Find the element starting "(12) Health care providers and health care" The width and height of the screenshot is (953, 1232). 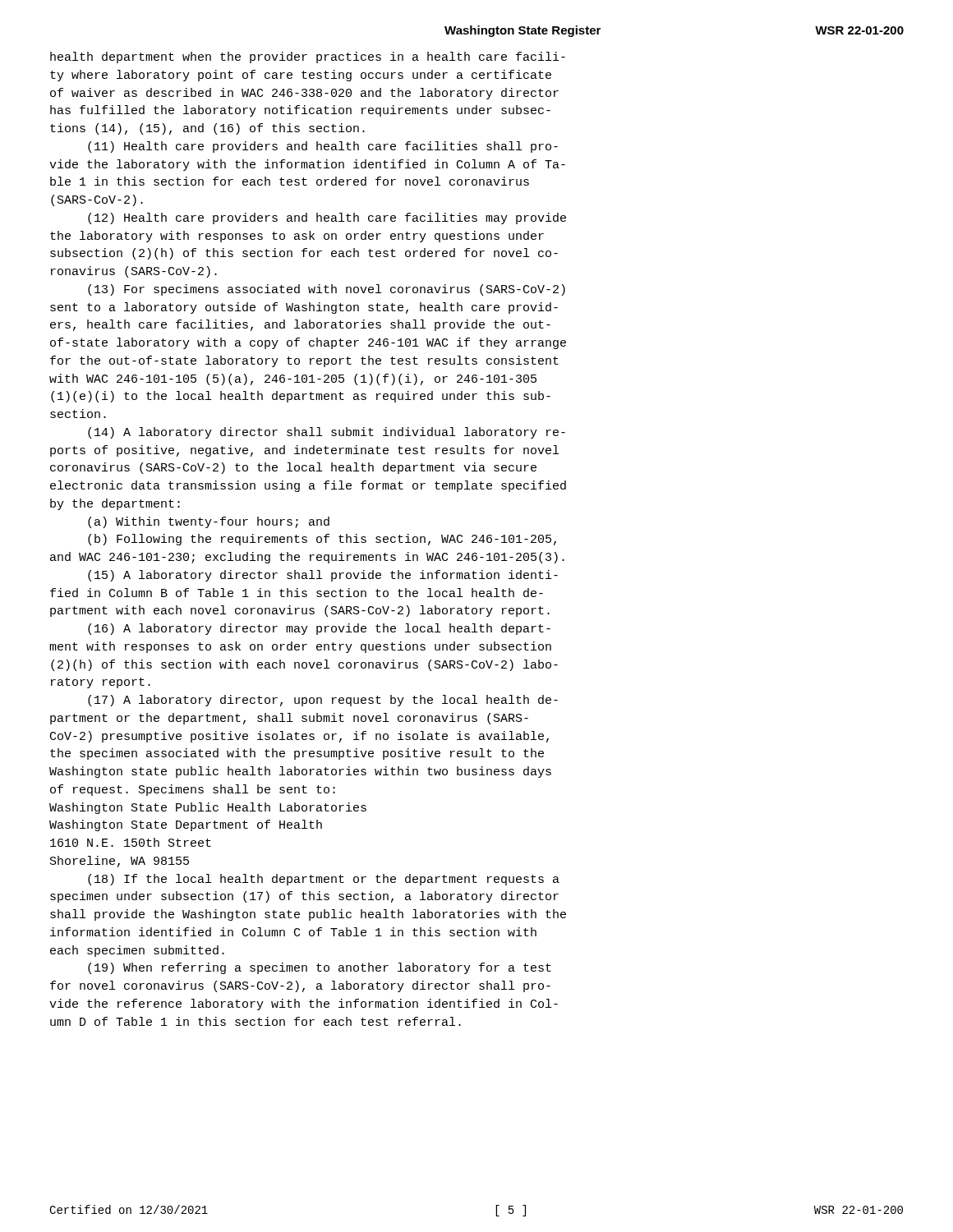click(476, 246)
